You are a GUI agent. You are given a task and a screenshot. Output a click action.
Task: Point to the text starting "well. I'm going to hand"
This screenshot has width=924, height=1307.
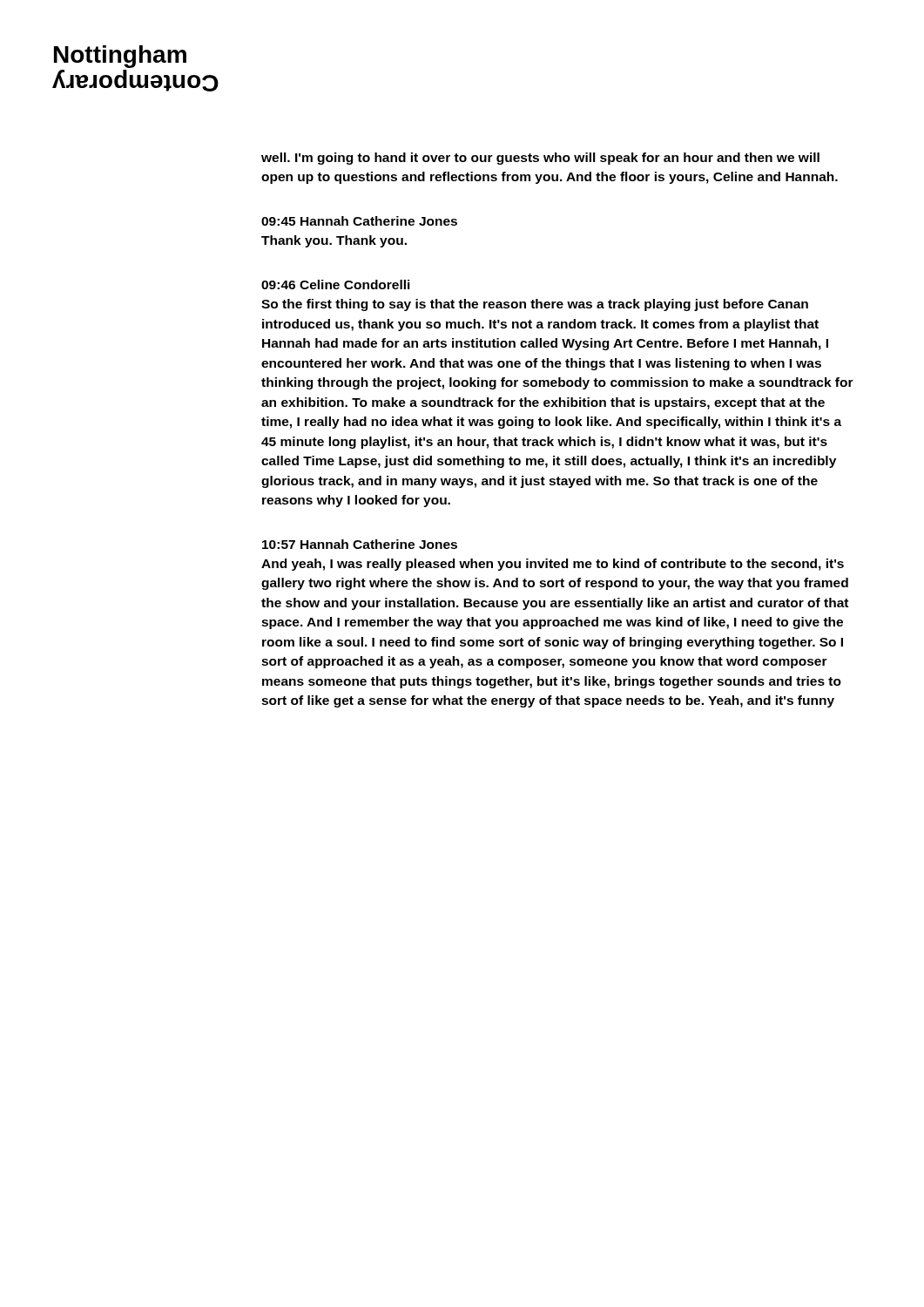[550, 167]
